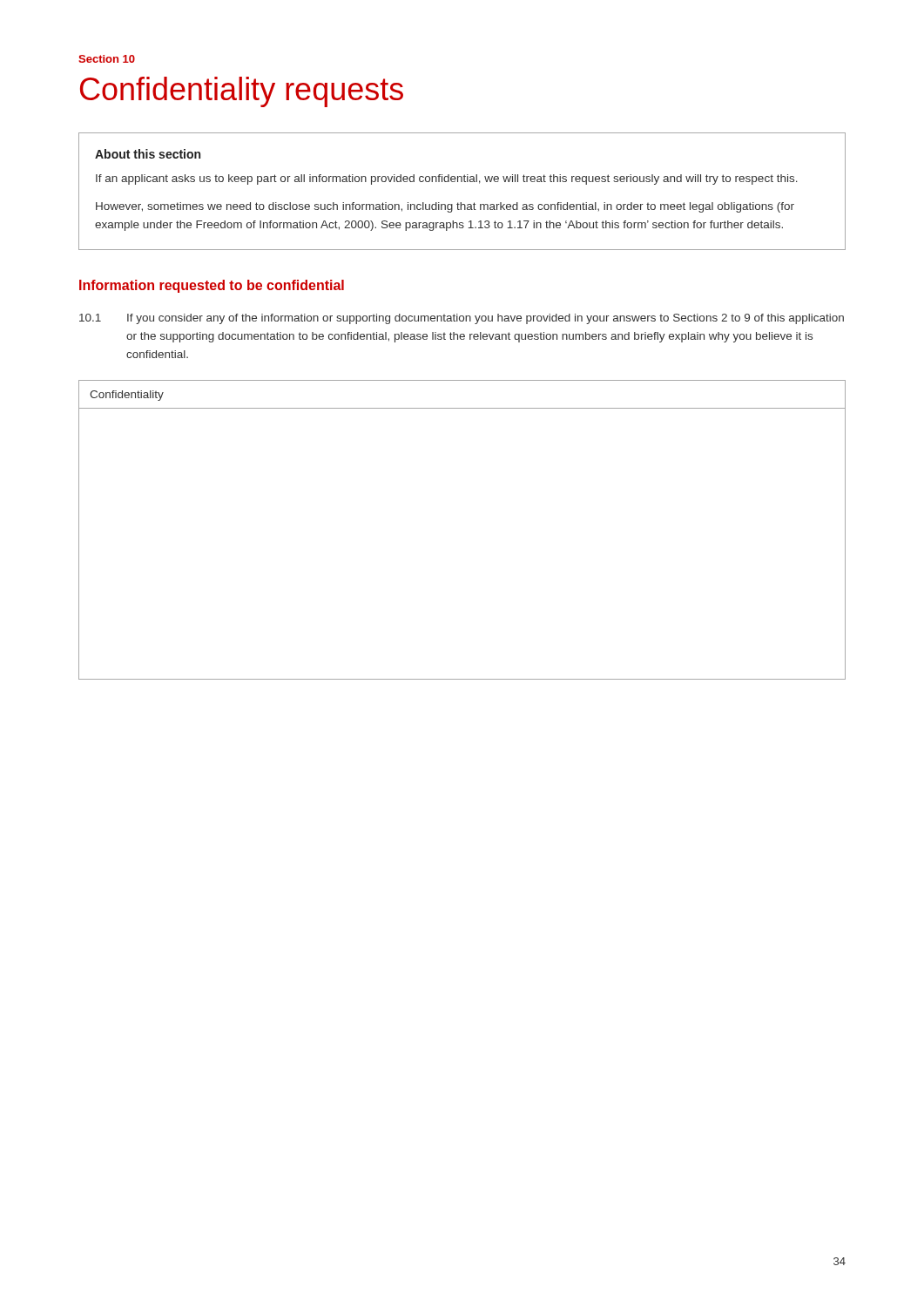Point to the block beginning "About this section If an"
The width and height of the screenshot is (924, 1307).
pos(462,190)
